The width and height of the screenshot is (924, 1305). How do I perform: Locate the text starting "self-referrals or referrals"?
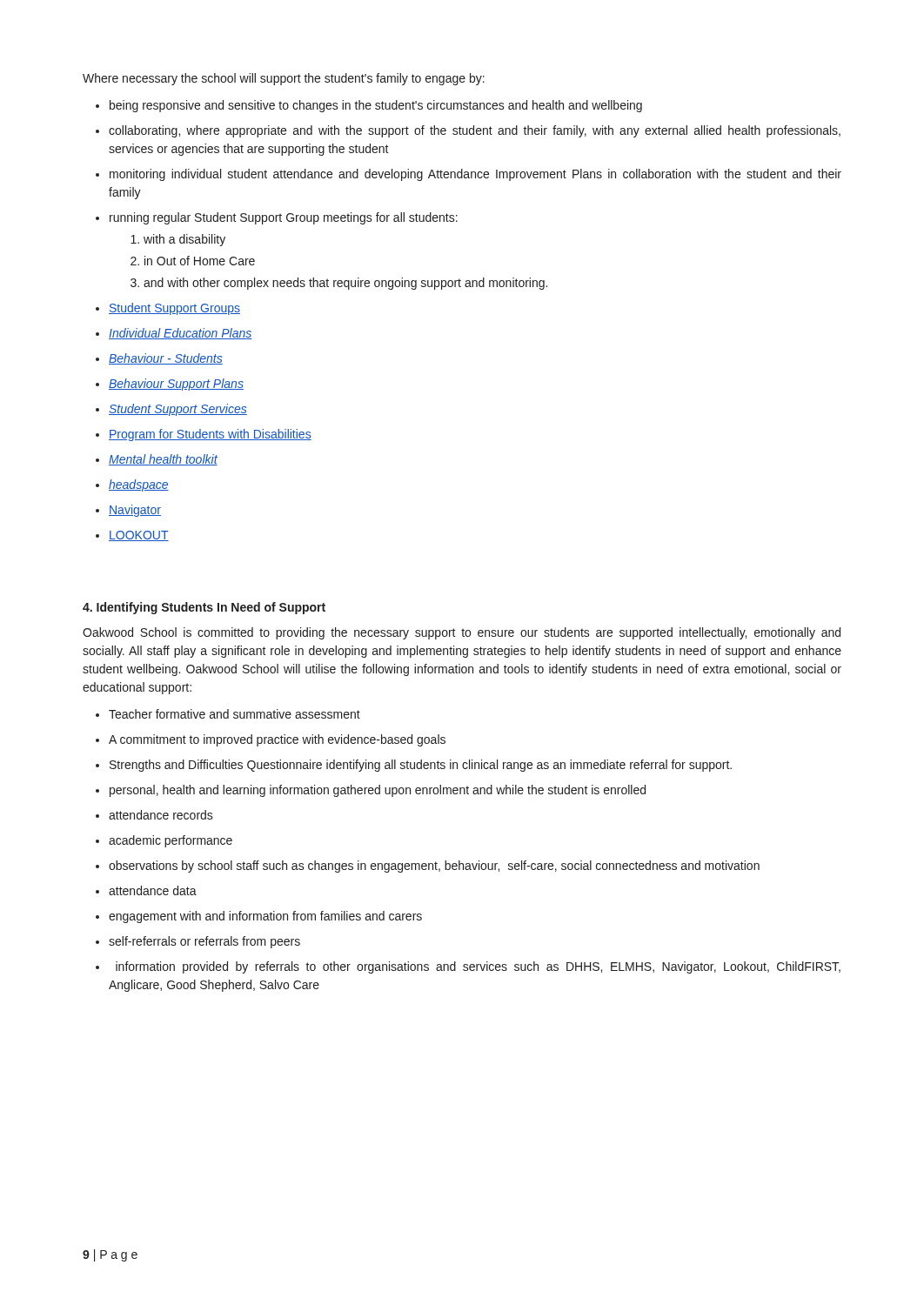click(x=204, y=942)
